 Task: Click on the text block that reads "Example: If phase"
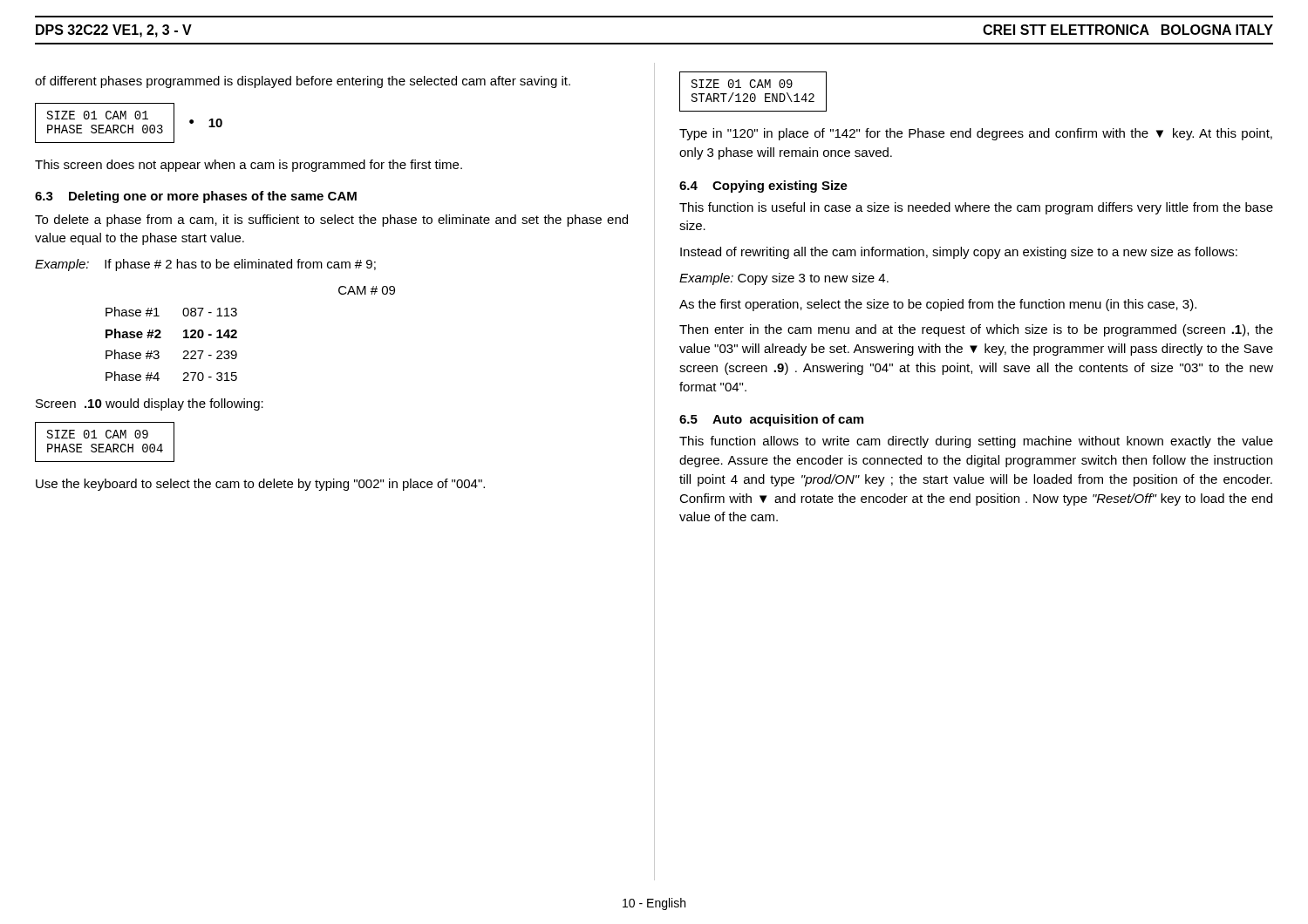[x=206, y=264]
